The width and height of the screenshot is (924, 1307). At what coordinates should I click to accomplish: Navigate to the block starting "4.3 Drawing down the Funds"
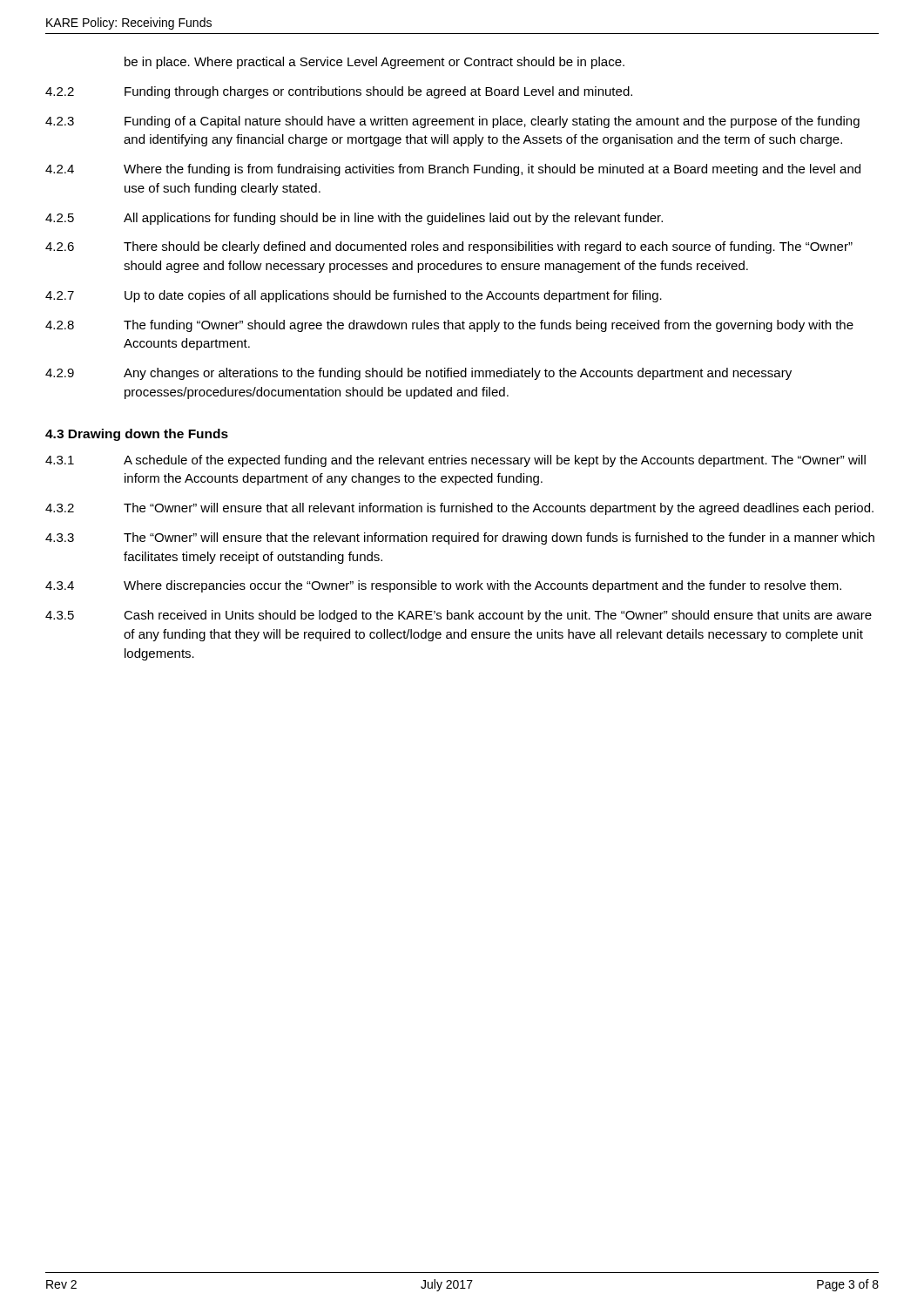click(x=137, y=433)
